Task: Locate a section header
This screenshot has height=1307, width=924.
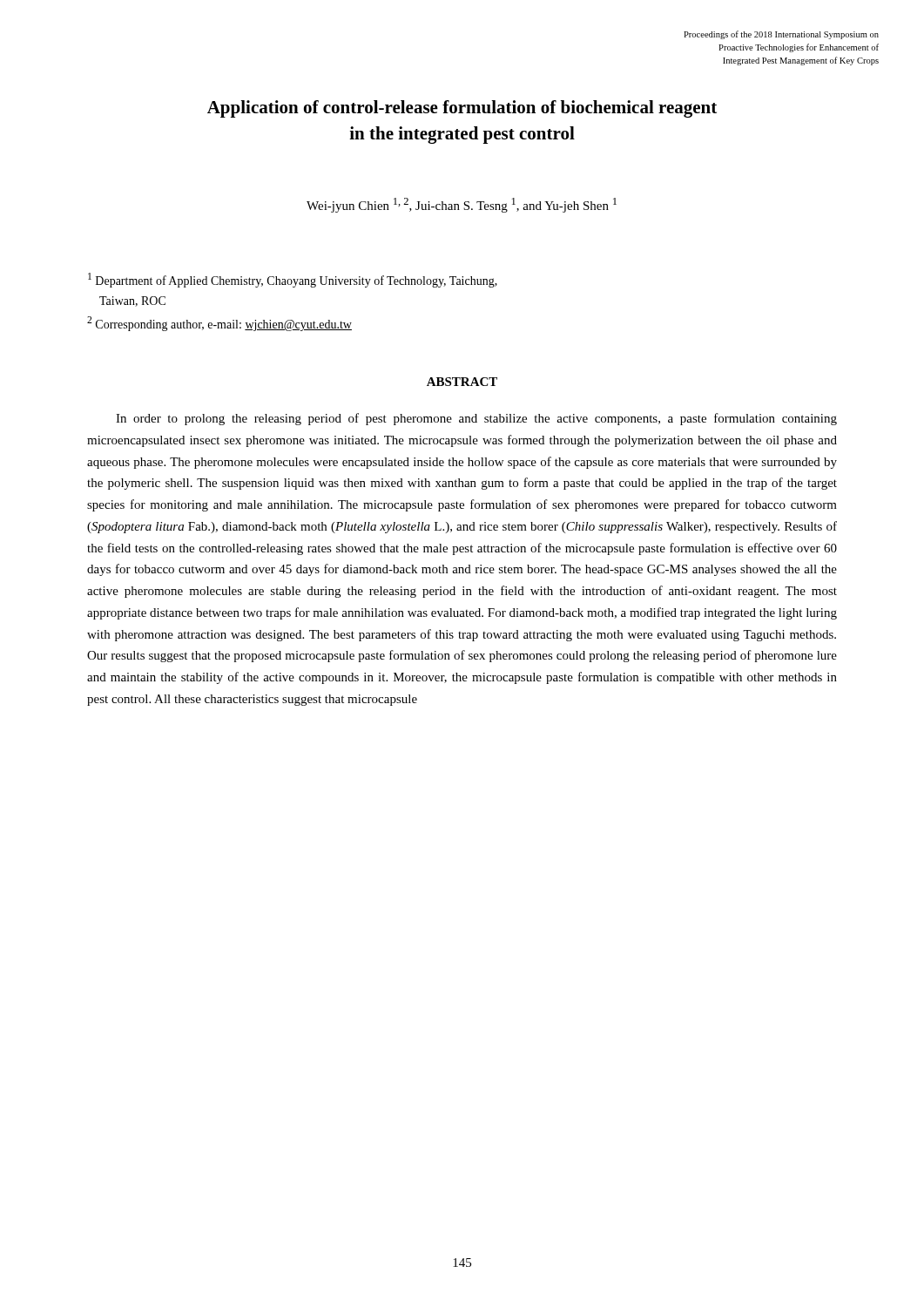Action: tap(462, 382)
